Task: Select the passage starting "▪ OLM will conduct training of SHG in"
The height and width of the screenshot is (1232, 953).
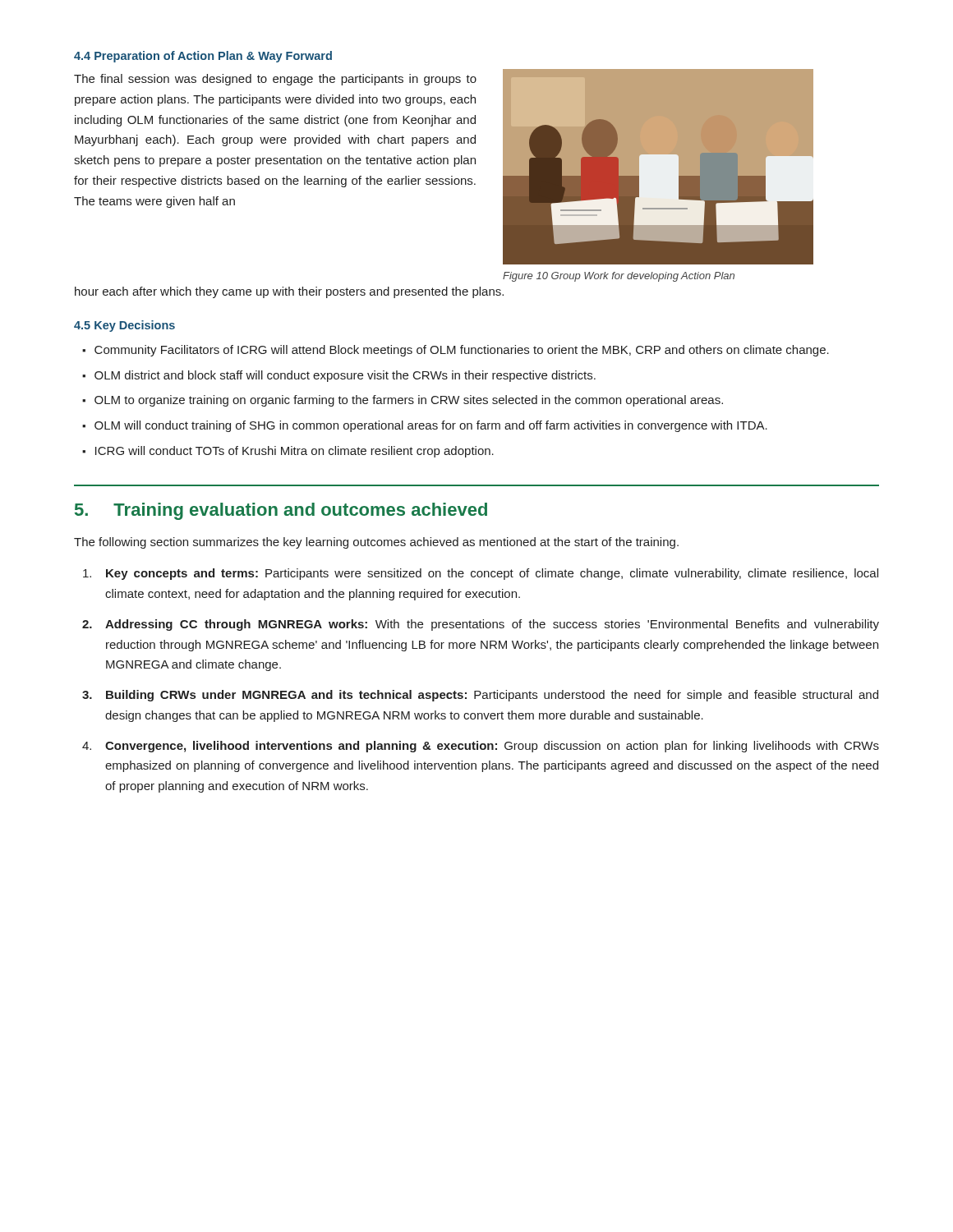Action: tap(425, 426)
